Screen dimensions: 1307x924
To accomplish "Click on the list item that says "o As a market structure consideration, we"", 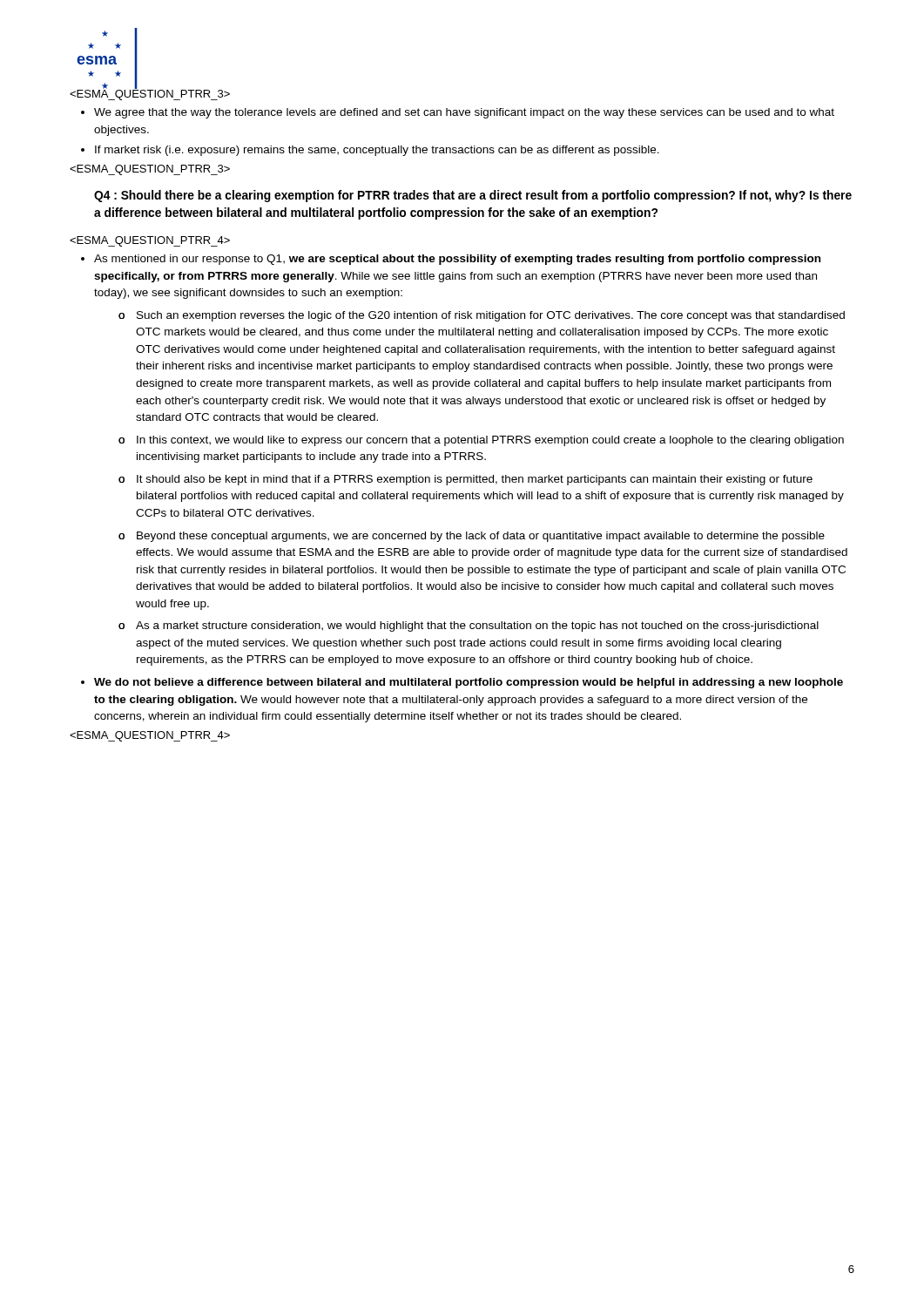I will (469, 642).
